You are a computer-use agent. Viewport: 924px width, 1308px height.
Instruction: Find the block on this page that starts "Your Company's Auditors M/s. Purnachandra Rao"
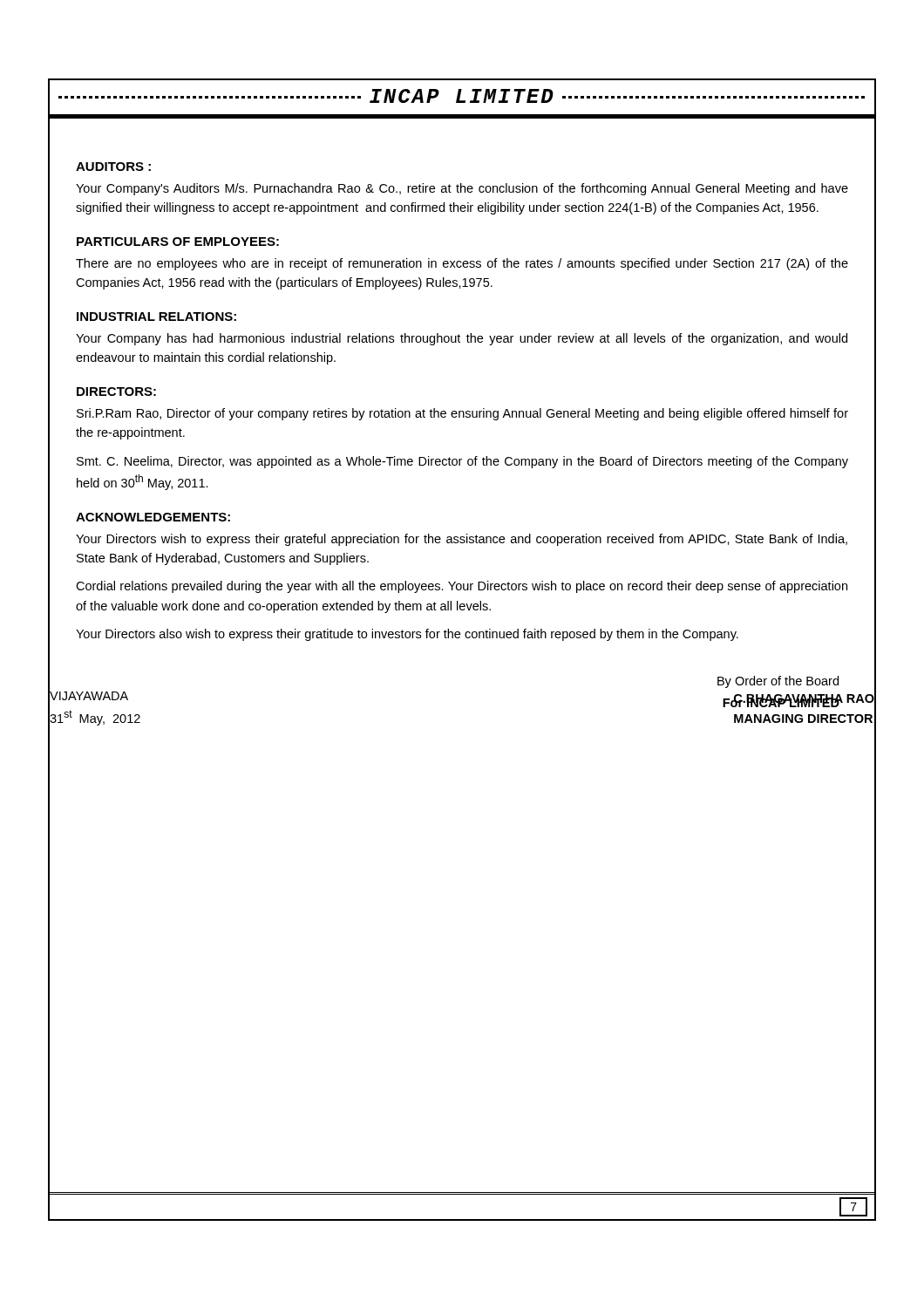coord(462,198)
